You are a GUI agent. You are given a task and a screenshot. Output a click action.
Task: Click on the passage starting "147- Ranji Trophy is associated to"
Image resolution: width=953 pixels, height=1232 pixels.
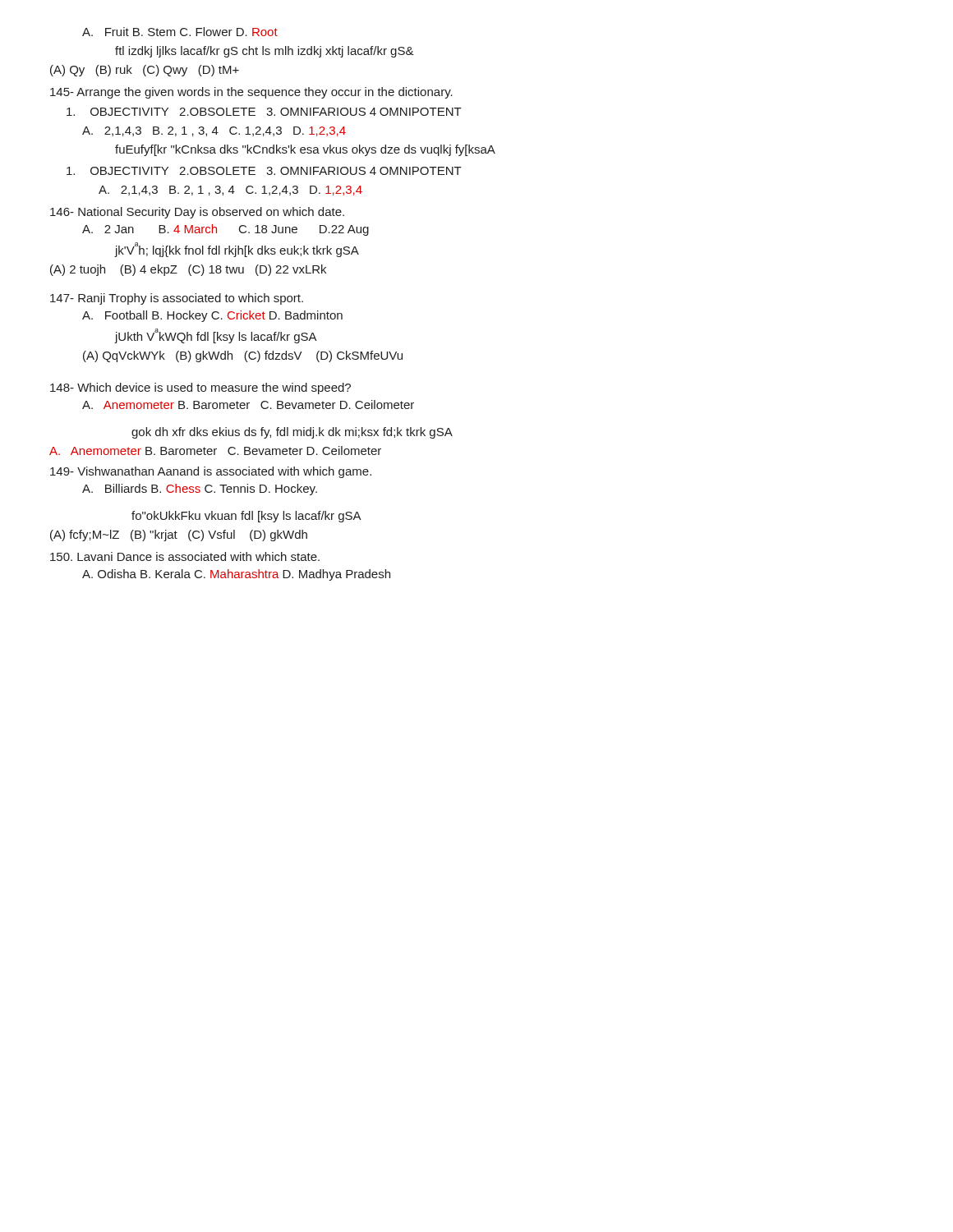click(x=177, y=298)
